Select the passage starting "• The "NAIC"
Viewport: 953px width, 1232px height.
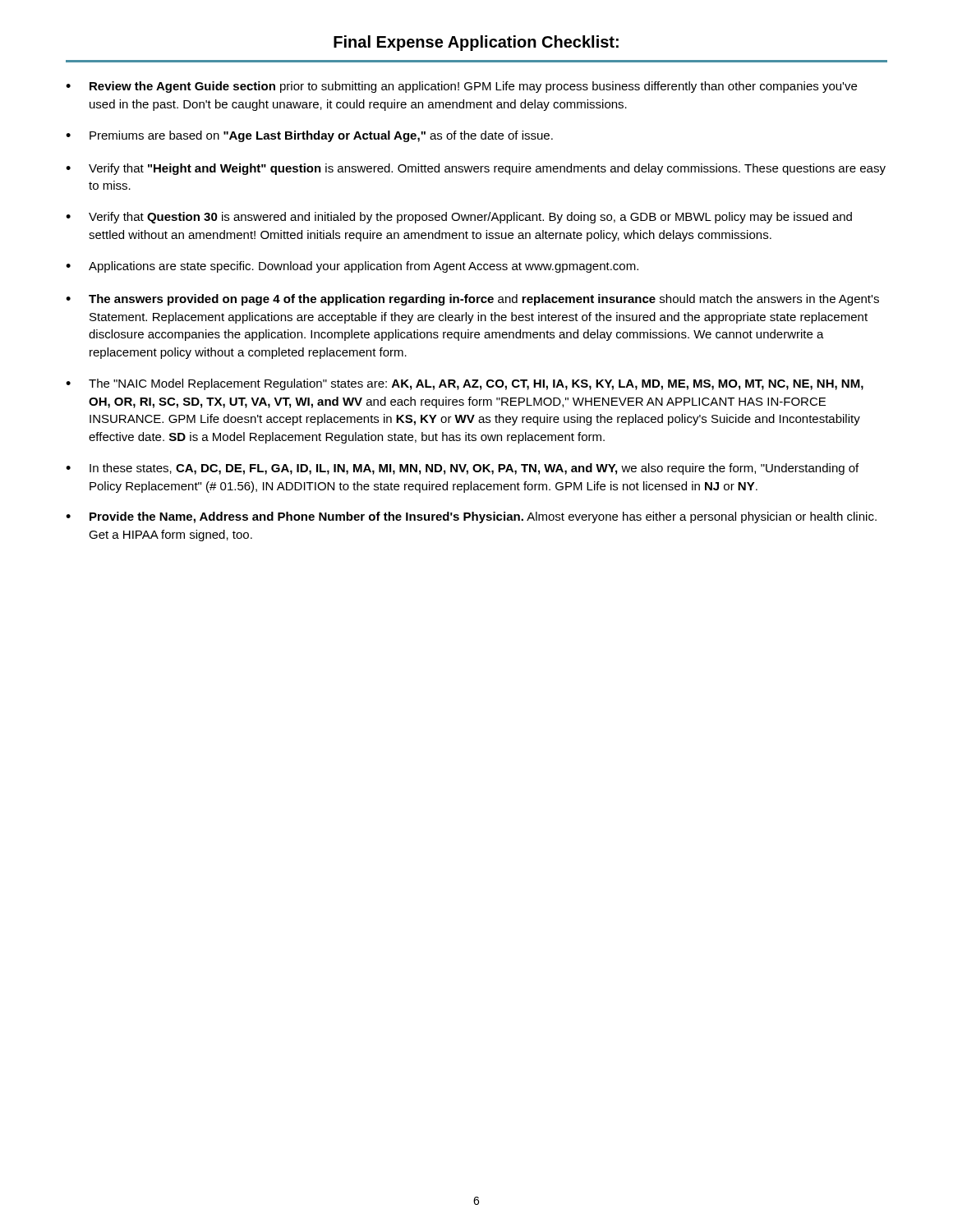[x=476, y=410]
